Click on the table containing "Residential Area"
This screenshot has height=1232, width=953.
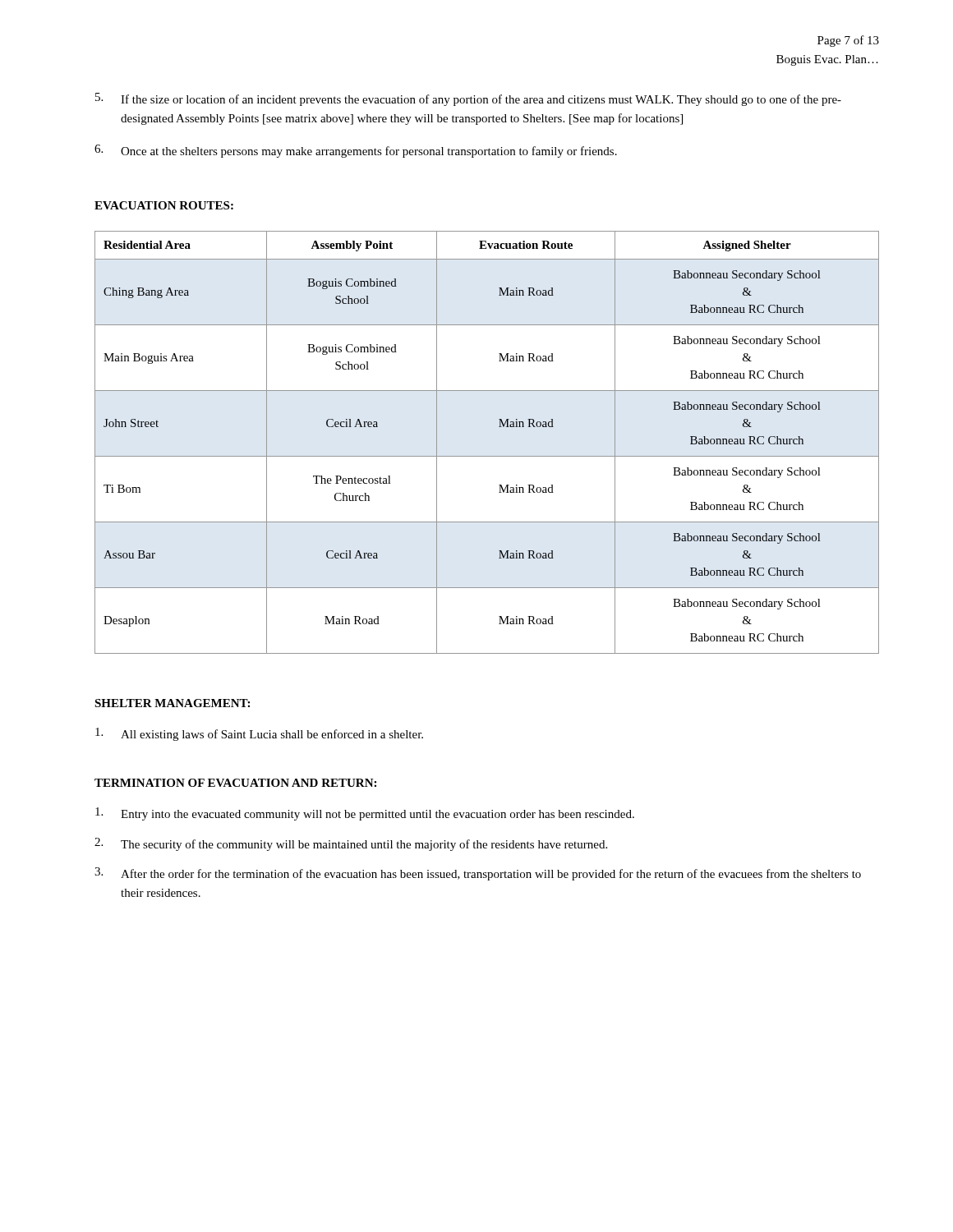pos(487,442)
